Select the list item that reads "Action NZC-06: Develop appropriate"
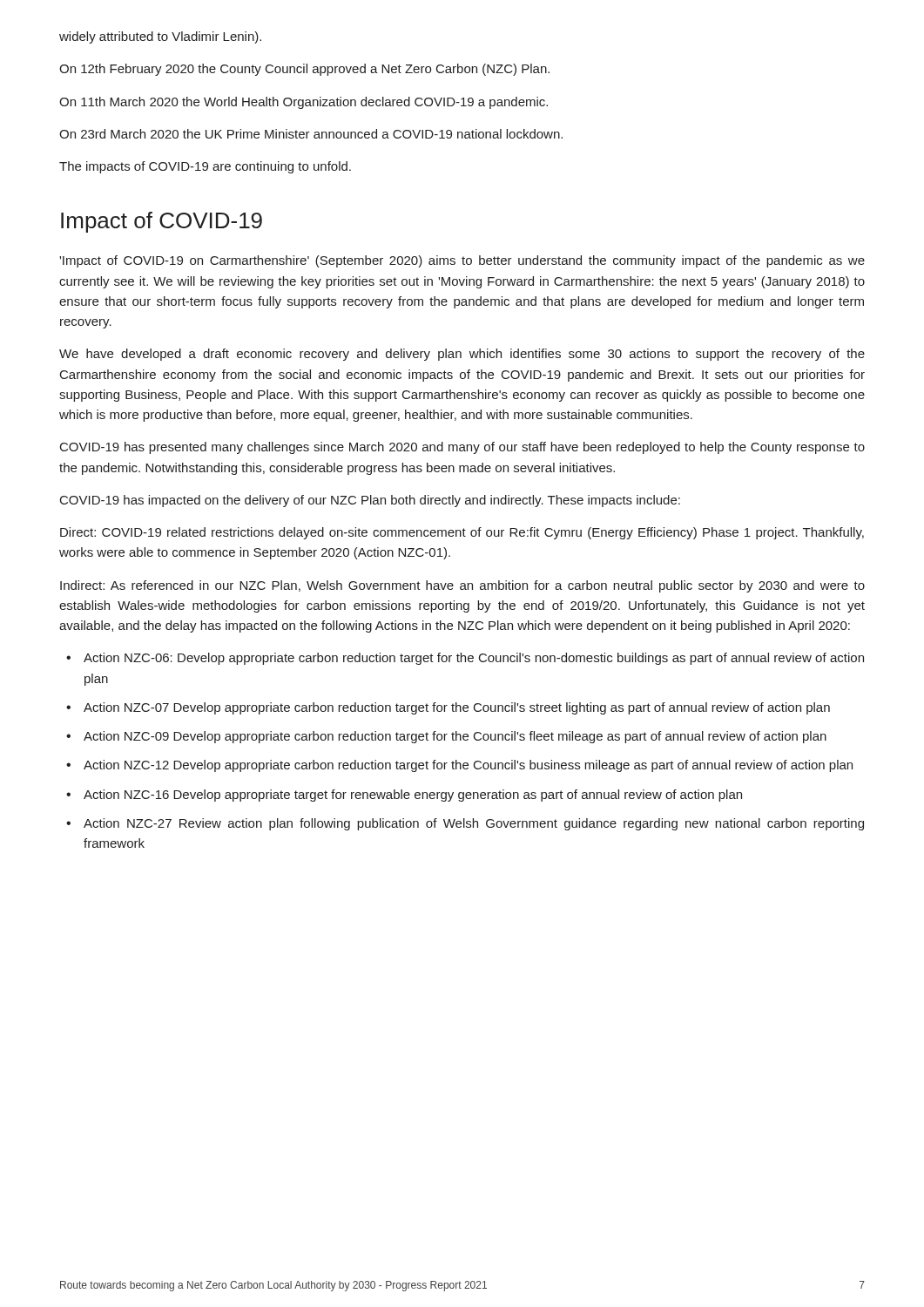 474,668
